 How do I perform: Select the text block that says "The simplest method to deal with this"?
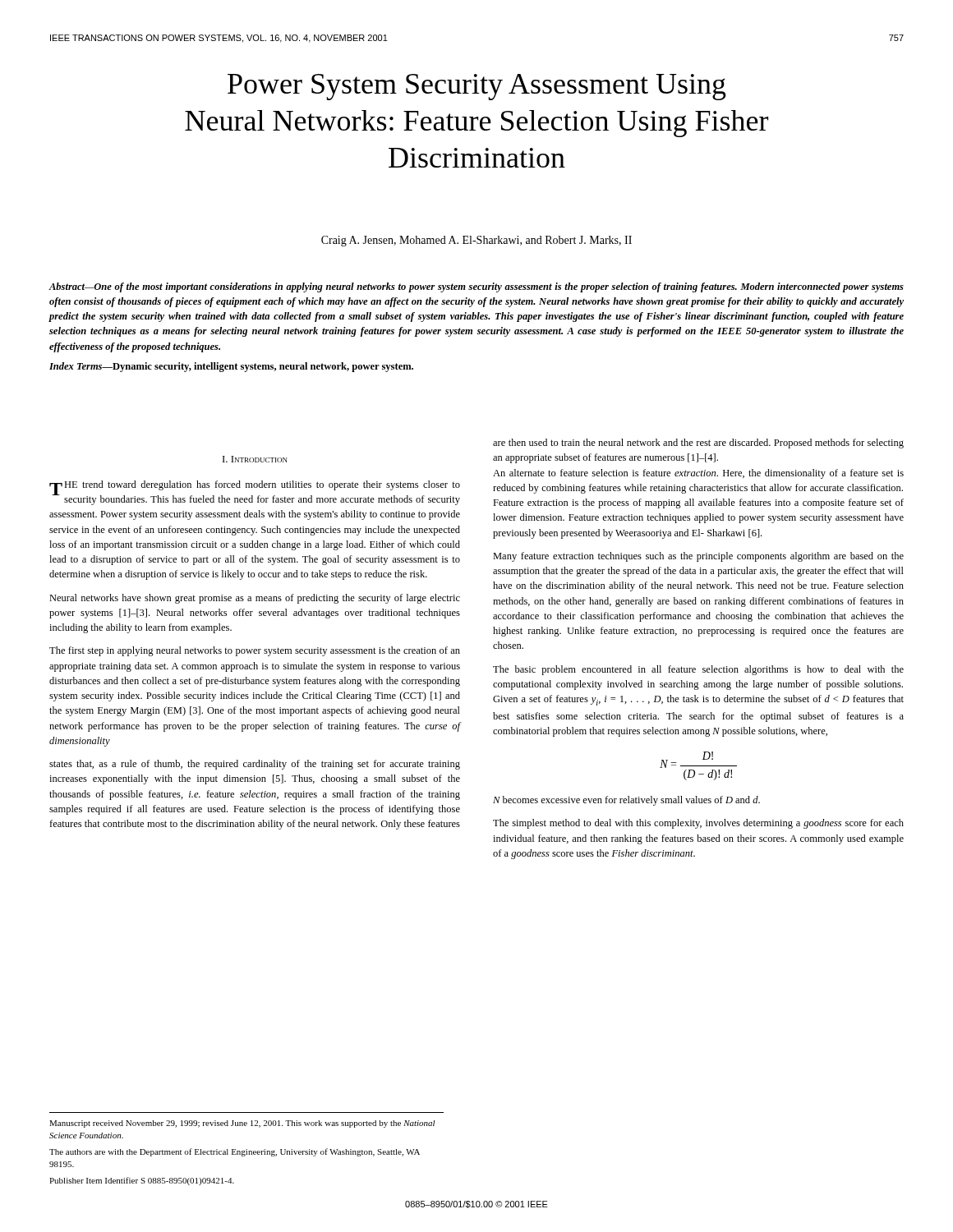(x=698, y=838)
